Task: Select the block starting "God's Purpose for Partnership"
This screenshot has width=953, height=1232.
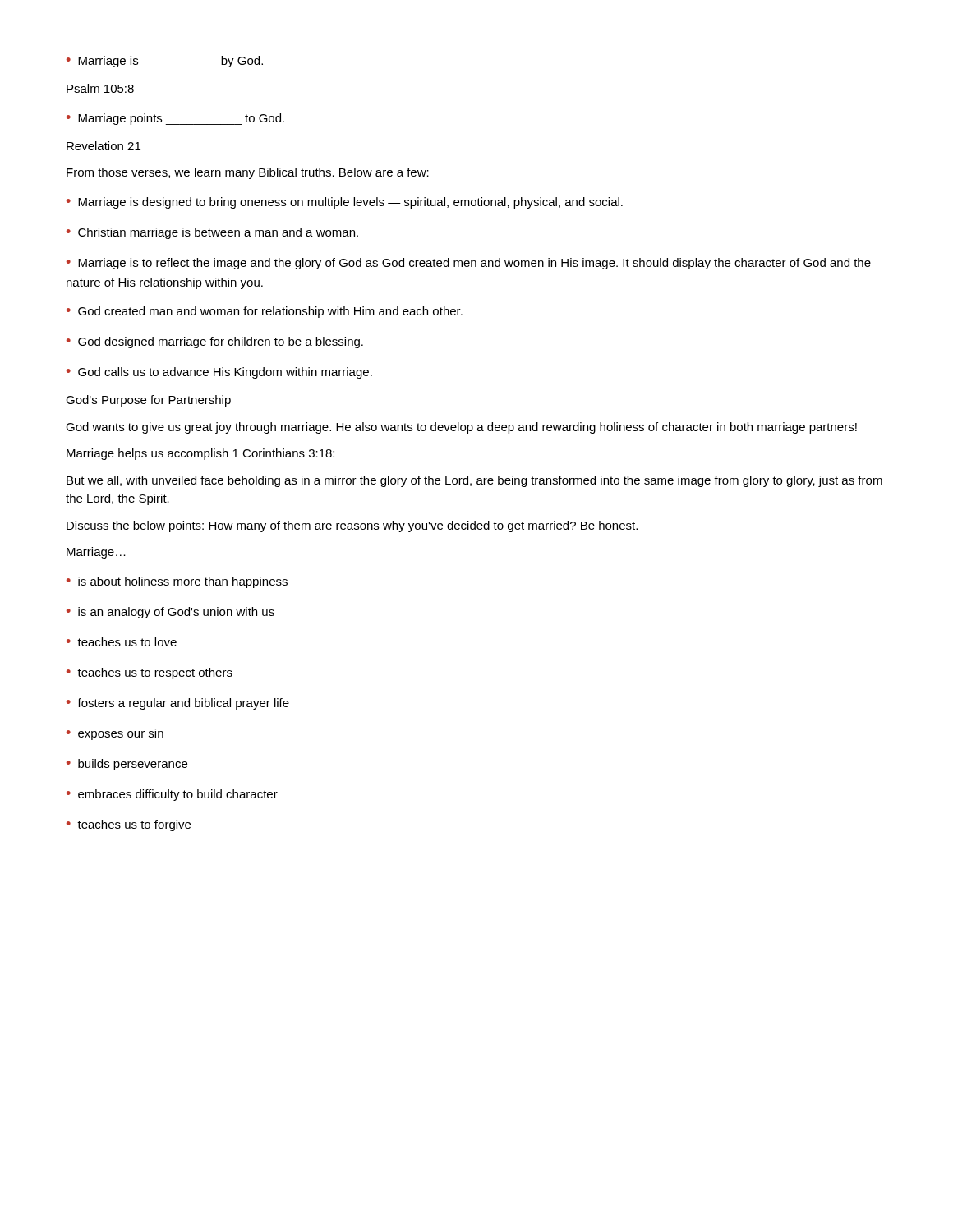Action: coord(148,400)
